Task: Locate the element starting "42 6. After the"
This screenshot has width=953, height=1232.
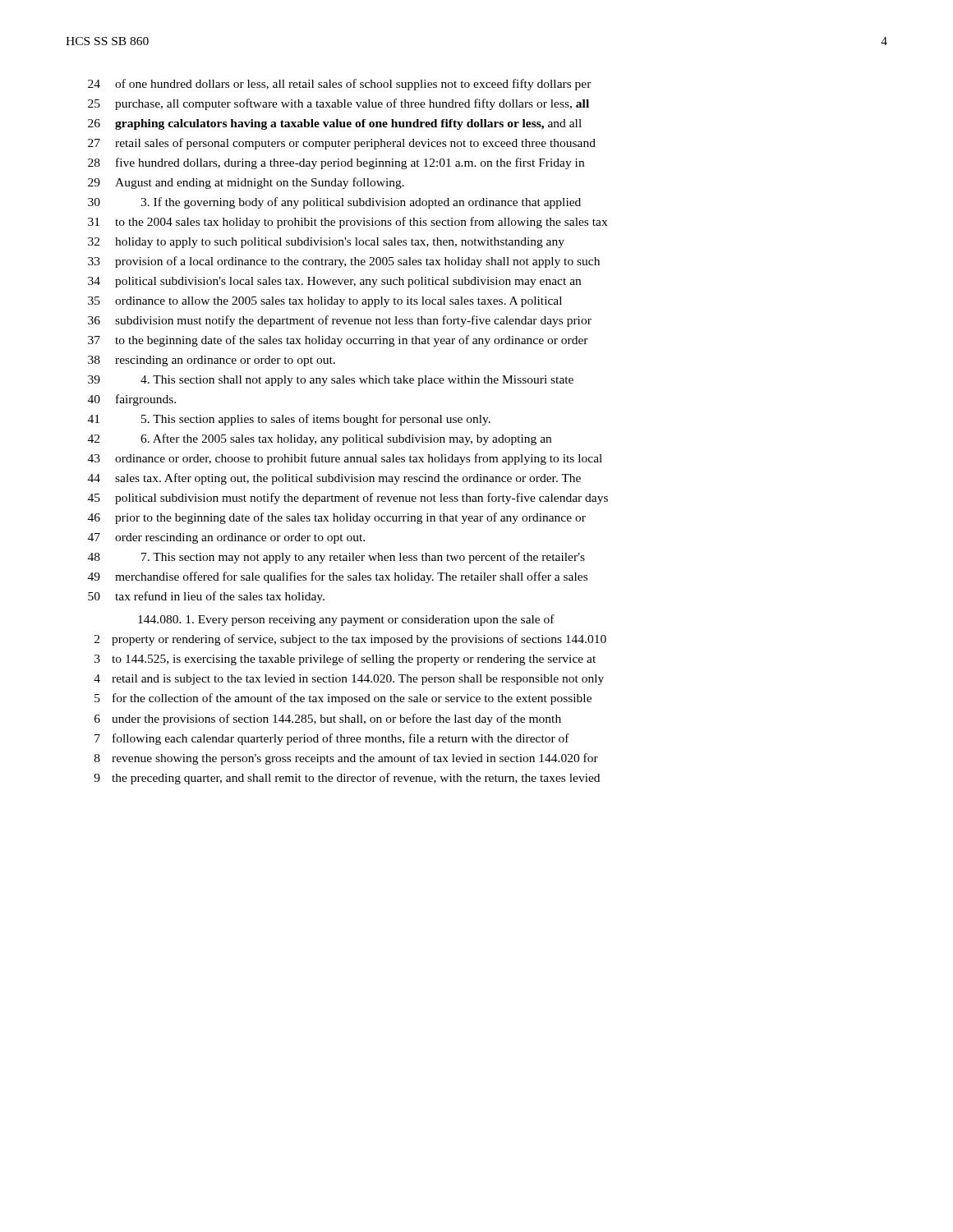Action: tap(476, 488)
